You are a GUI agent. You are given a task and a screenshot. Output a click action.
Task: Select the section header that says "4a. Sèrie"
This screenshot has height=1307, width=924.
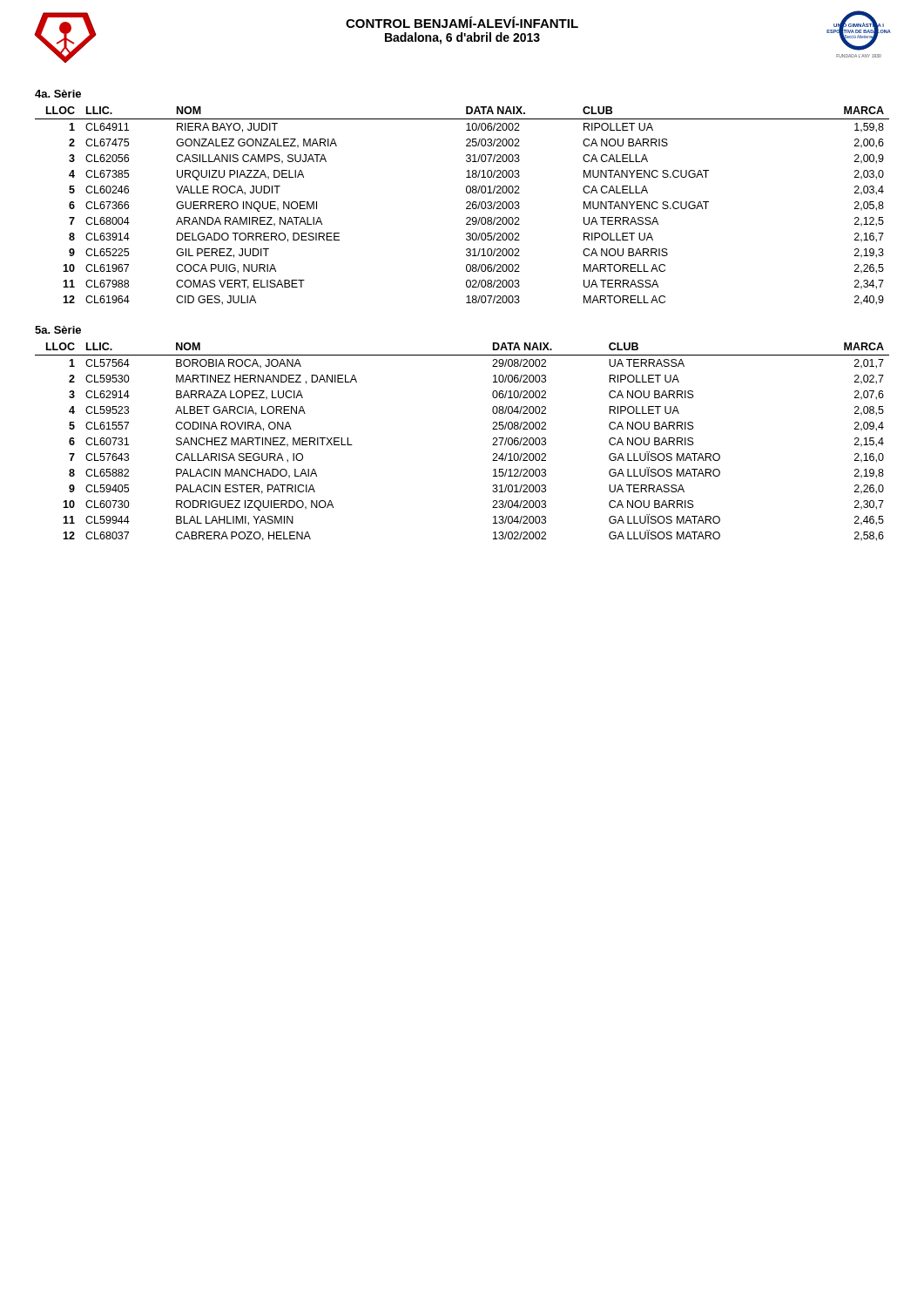[58, 94]
